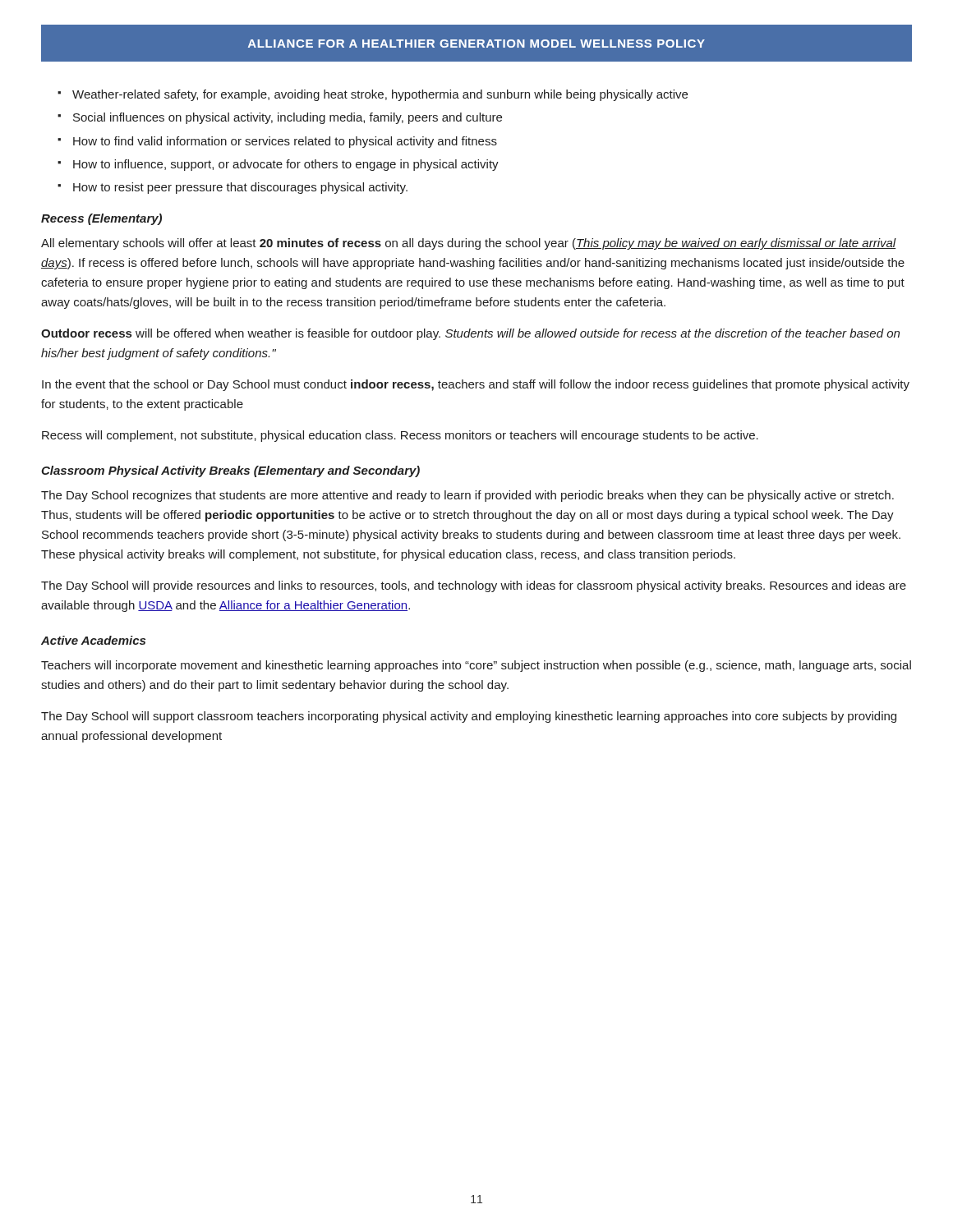Locate the text "Classroom Physical Activity Breaks (Elementary and Secondary)"
Screen dimensions: 1232x953
tap(231, 470)
